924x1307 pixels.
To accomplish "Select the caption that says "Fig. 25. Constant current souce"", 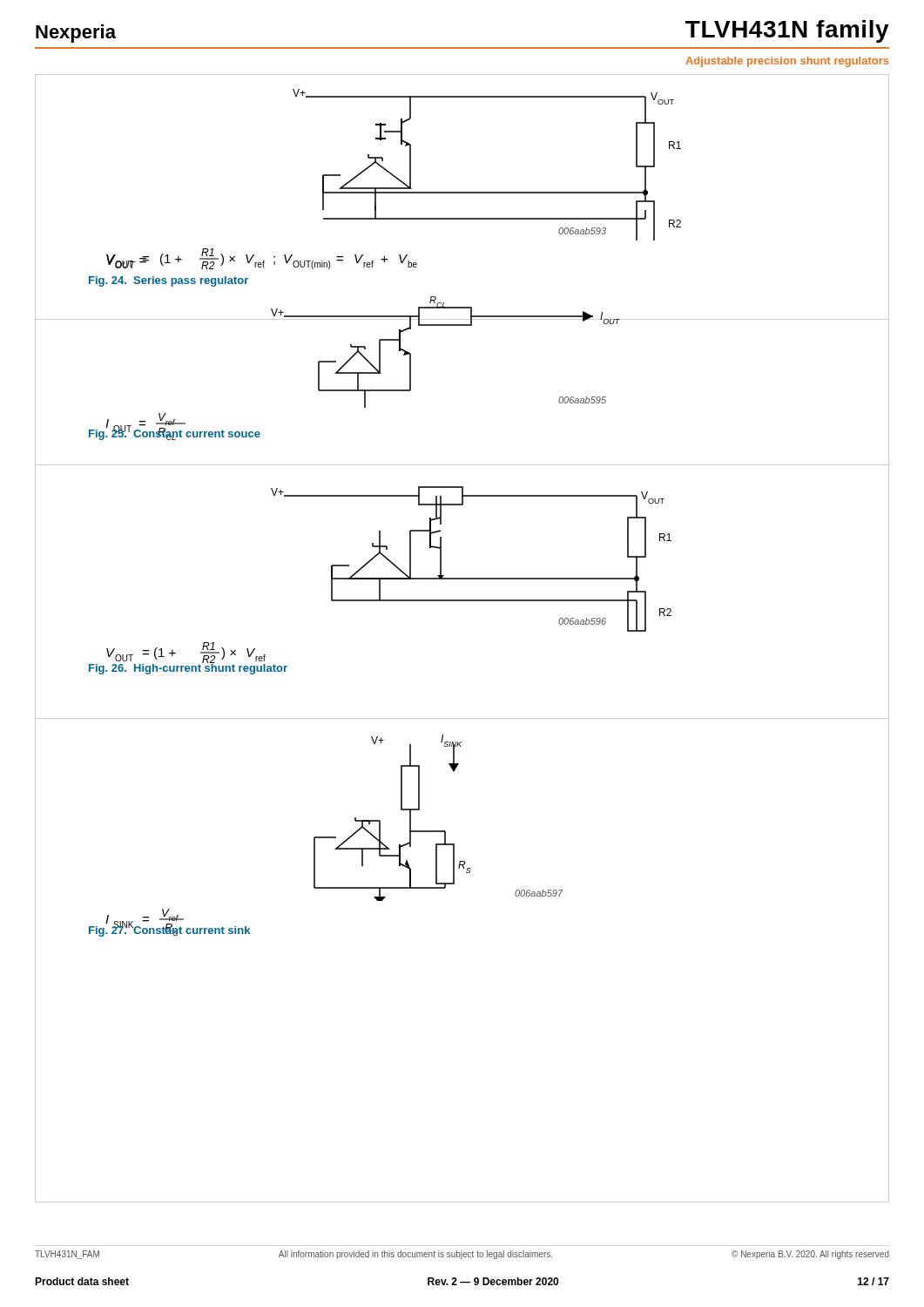I will click(x=174, y=434).
